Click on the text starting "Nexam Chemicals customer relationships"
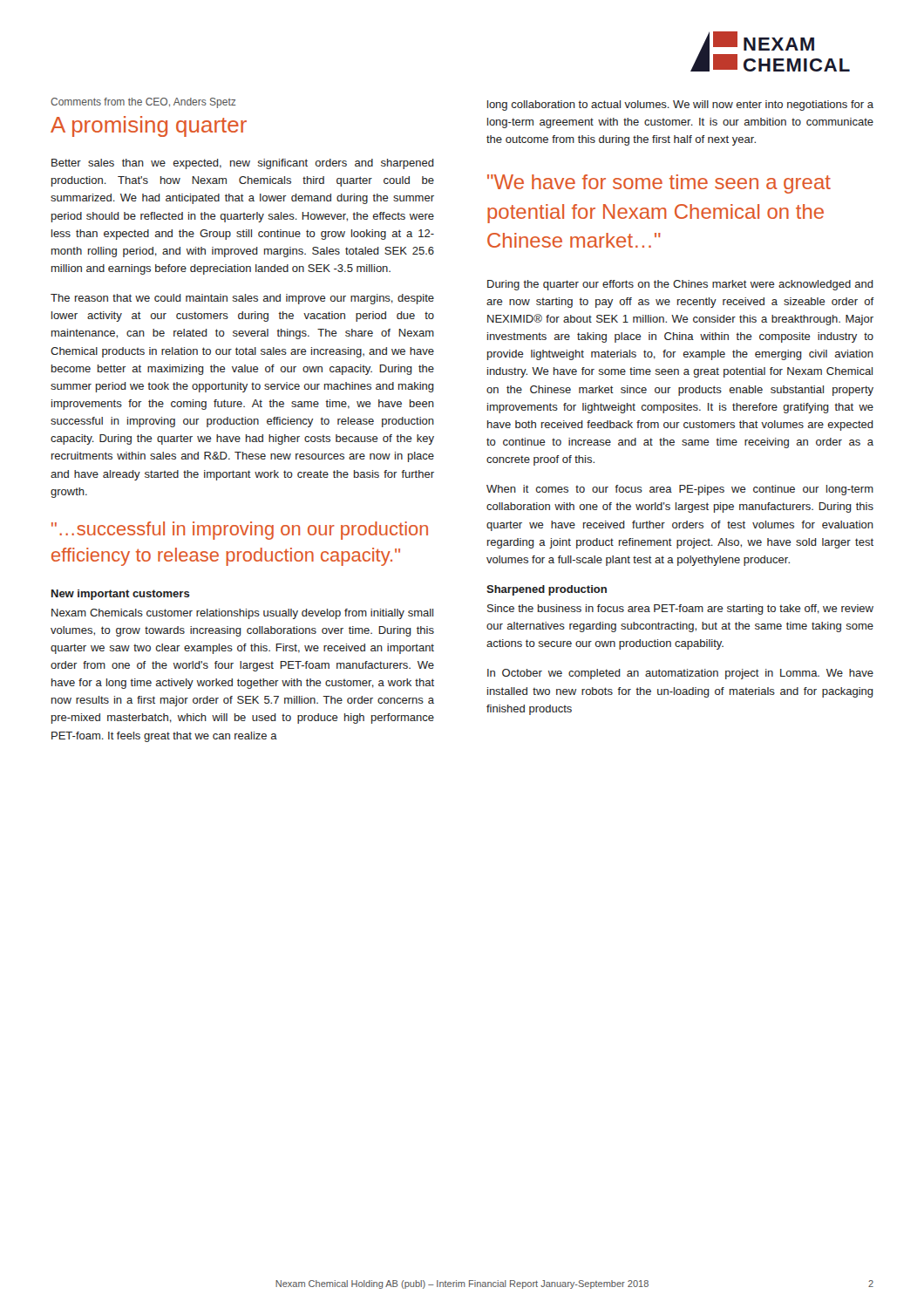 point(242,674)
